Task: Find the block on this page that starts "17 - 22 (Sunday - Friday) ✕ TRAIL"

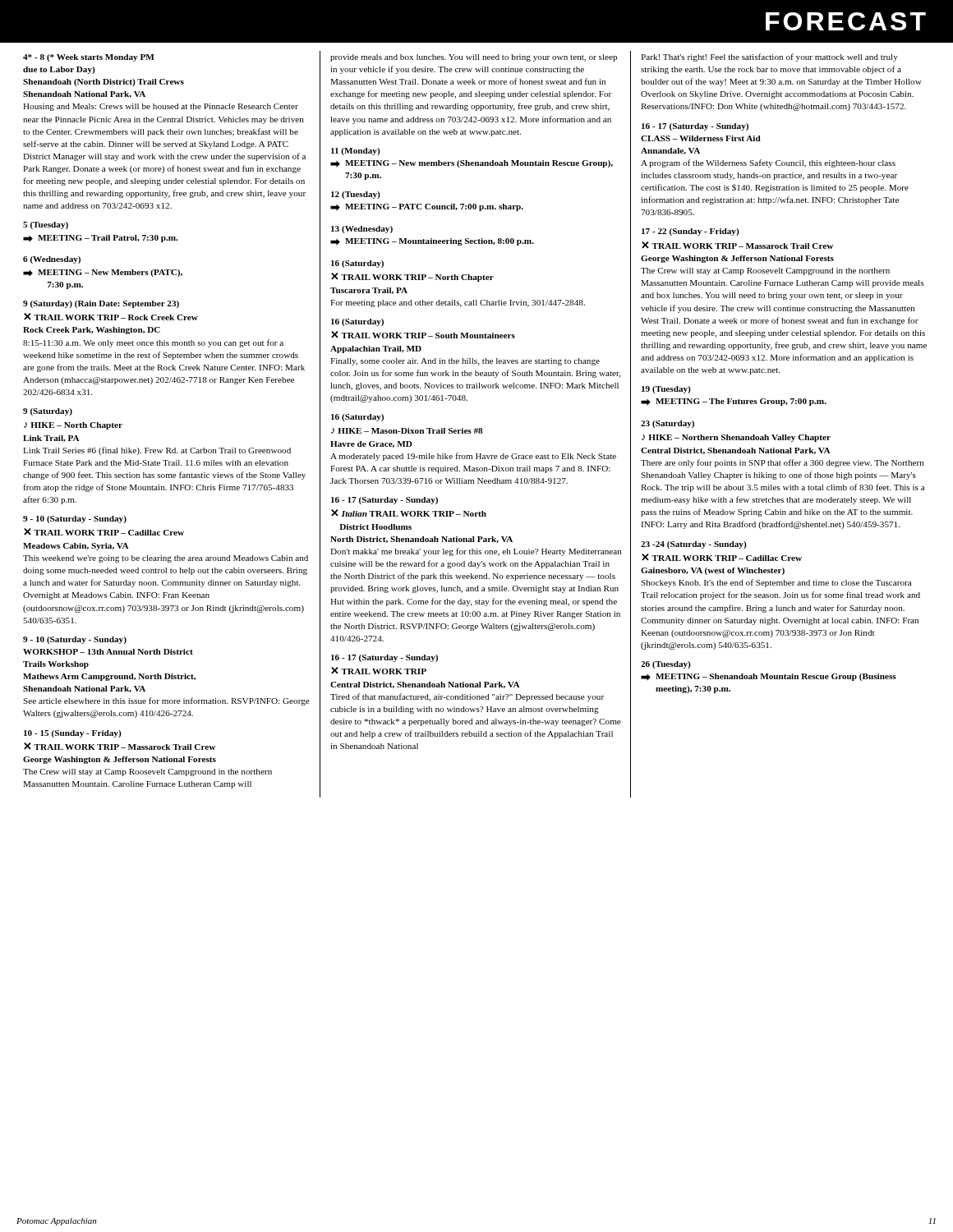Action: (784, 301)
